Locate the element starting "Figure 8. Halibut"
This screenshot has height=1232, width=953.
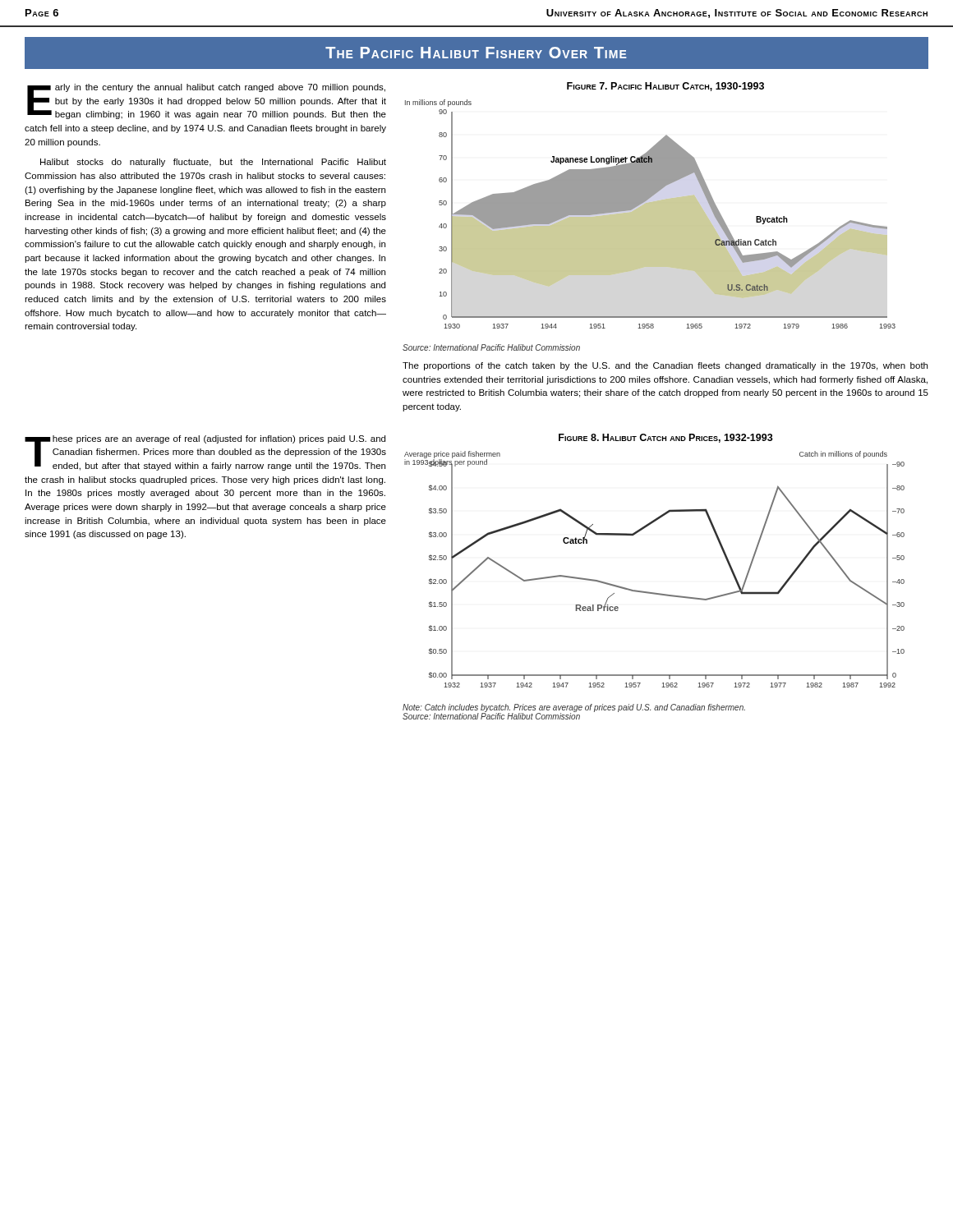(x=665, y=438)
